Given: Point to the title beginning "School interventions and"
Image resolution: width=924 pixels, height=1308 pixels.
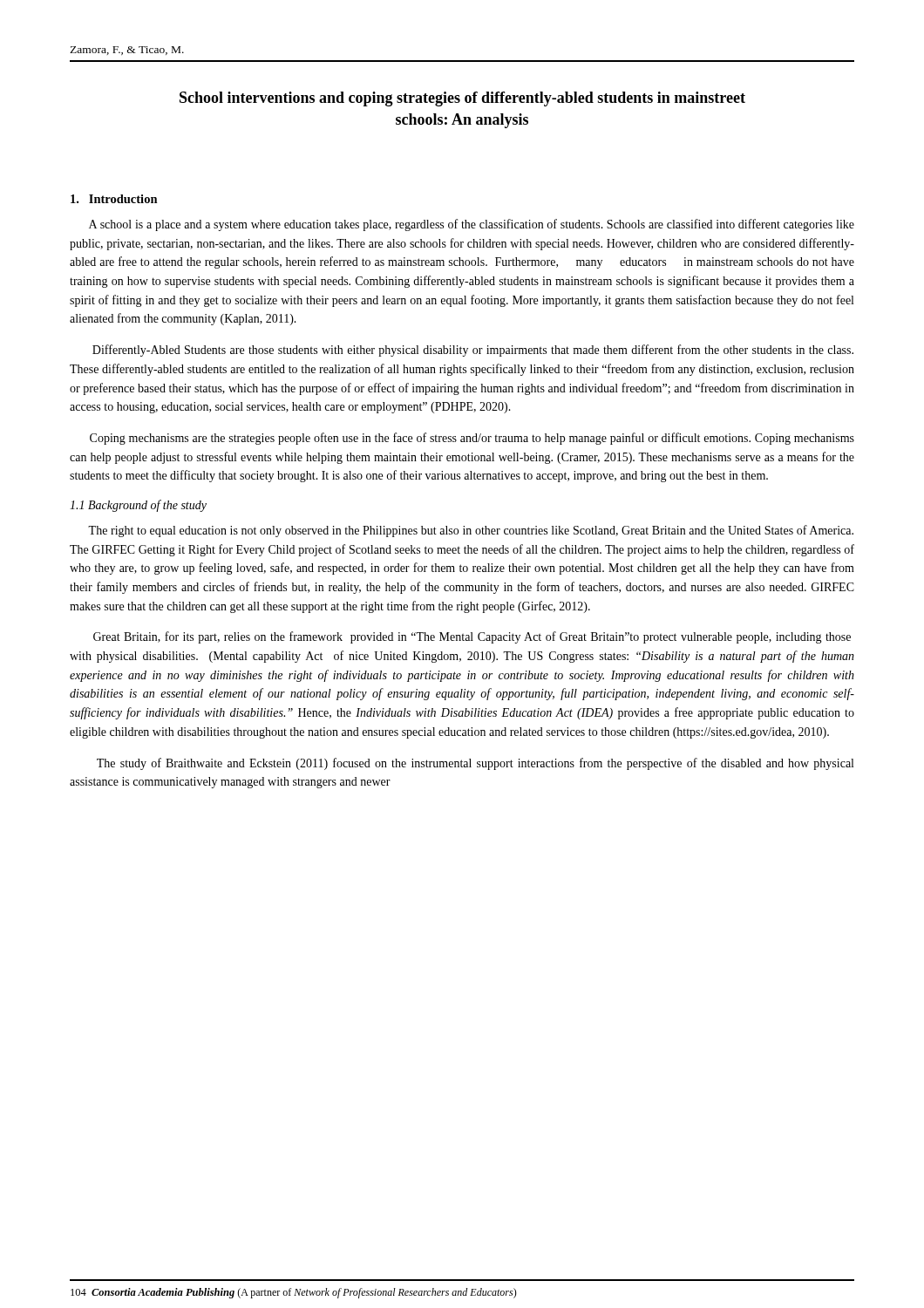Looking at the screenshot, I should (462, 109).
